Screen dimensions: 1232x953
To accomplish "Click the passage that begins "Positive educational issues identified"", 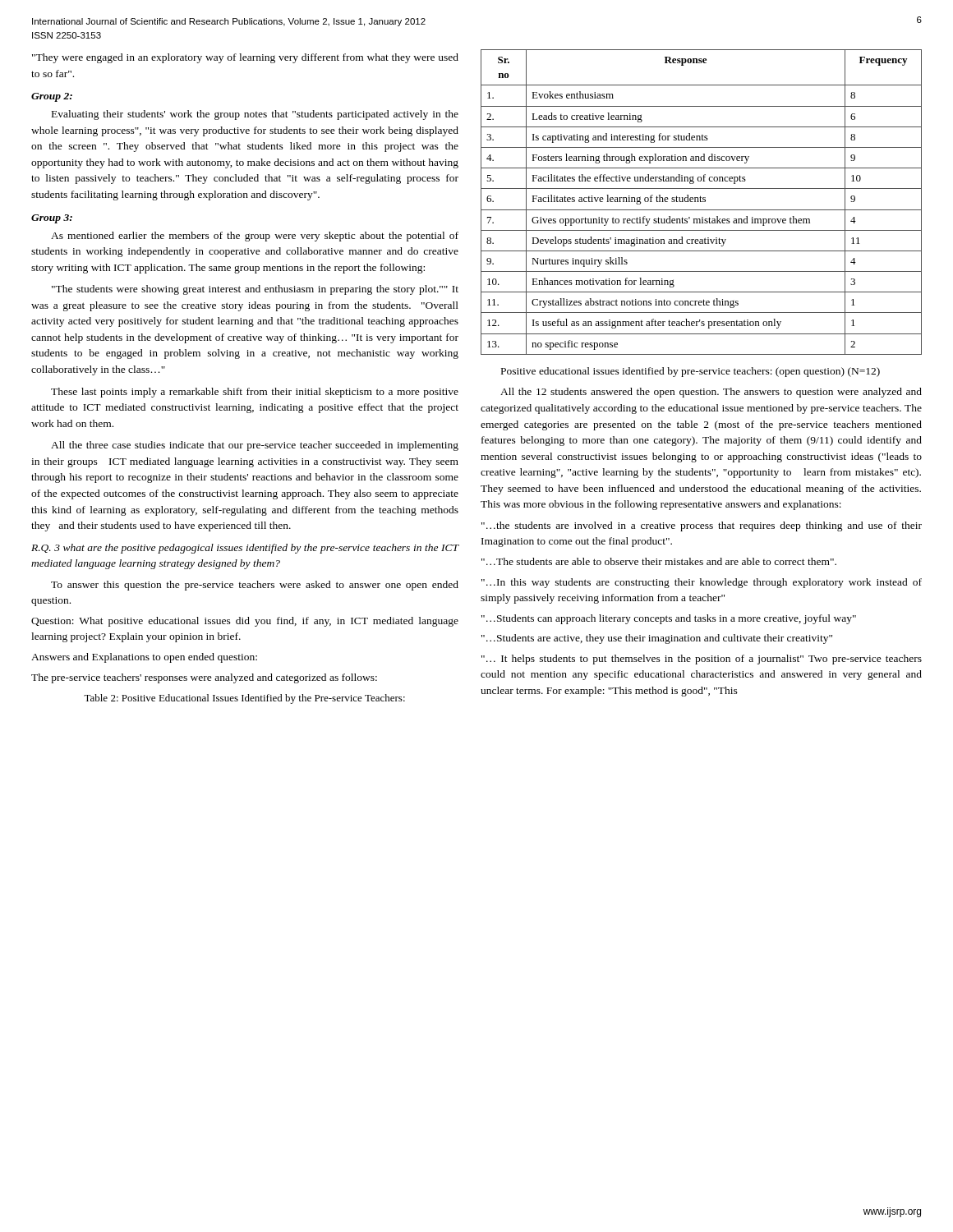I will coord(701,531).
